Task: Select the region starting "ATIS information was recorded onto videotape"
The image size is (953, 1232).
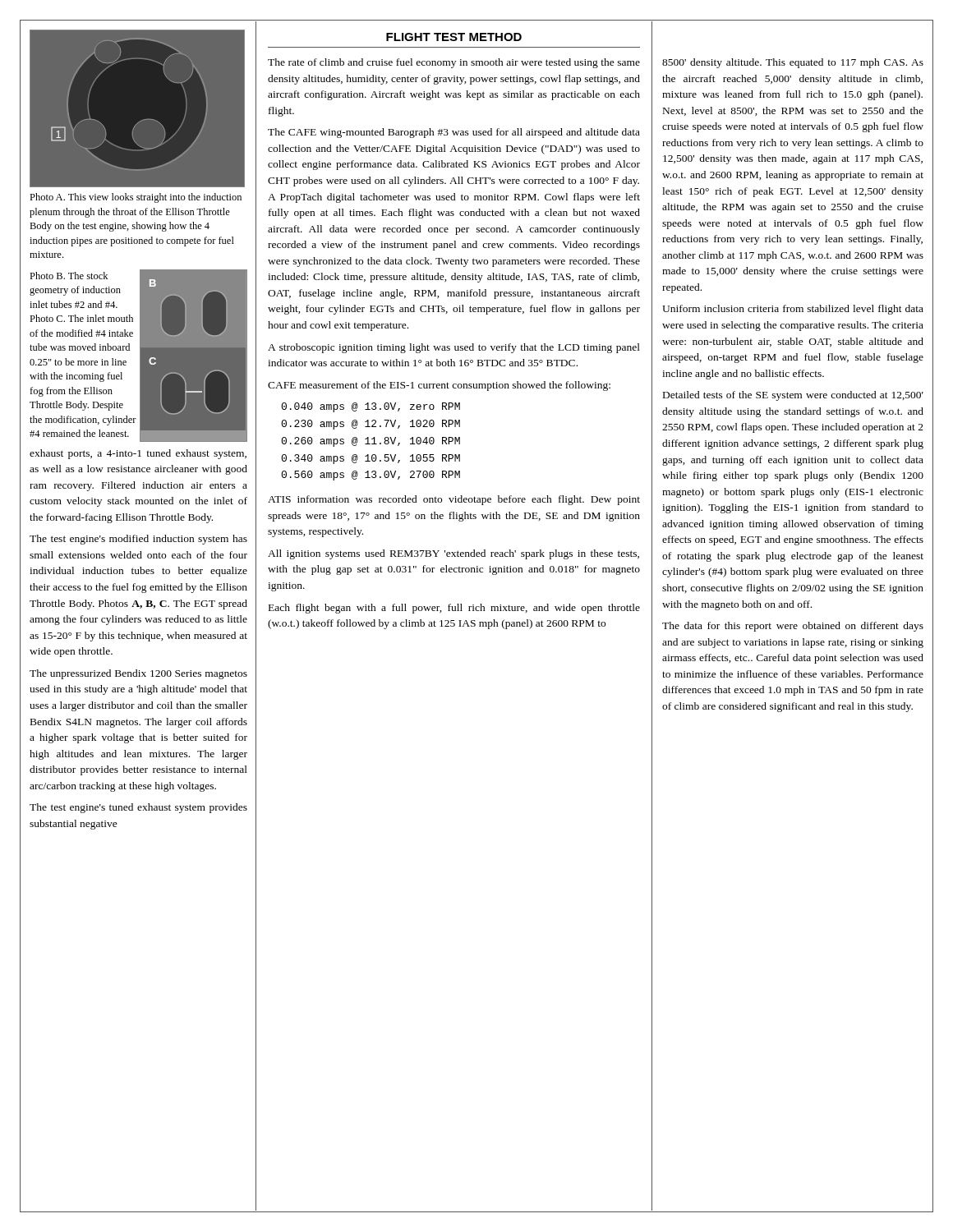Action: (454, 561)
